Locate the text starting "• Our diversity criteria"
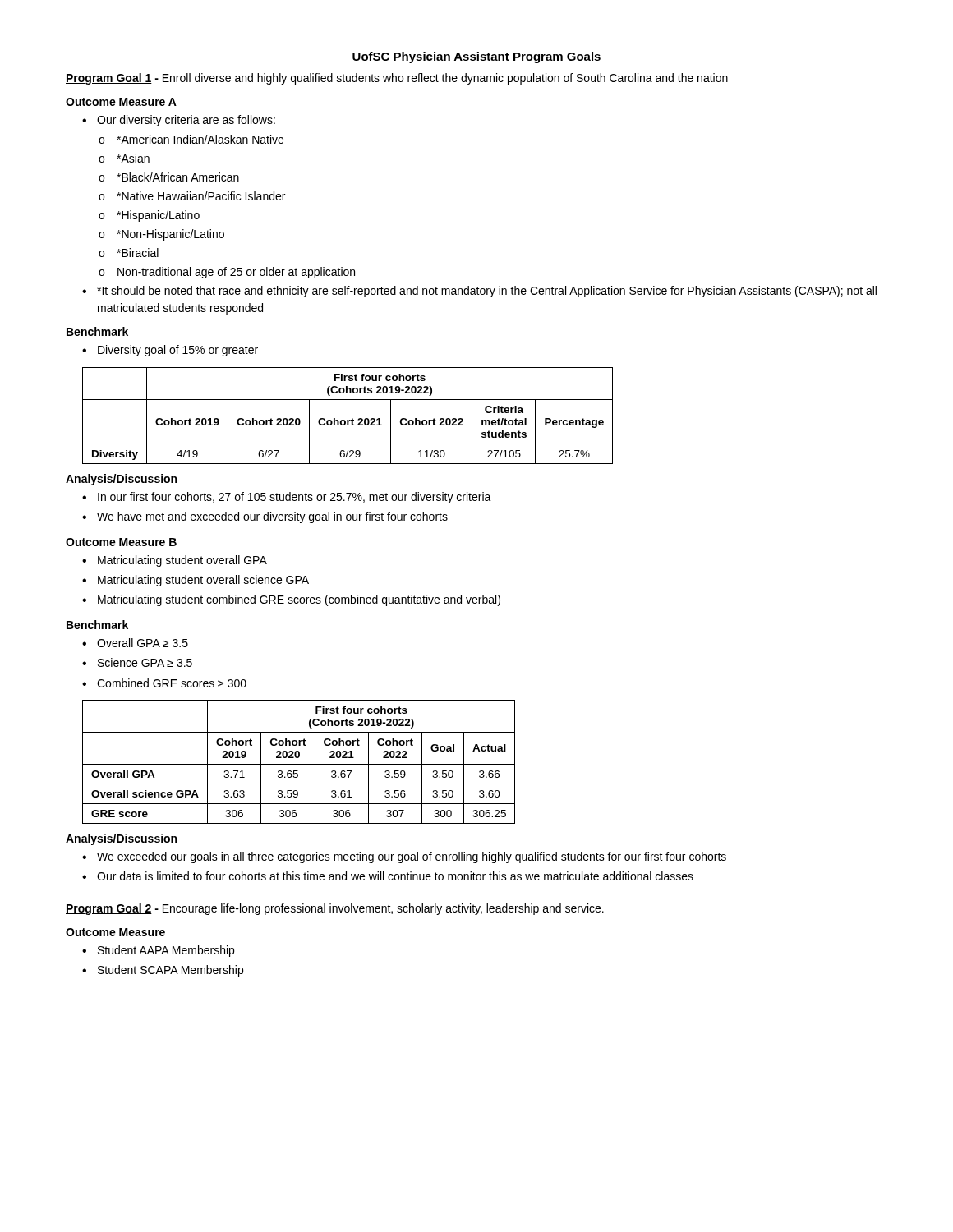This screenshot has height=1232, width=953. pyautogui.click(x=179, y=121)
